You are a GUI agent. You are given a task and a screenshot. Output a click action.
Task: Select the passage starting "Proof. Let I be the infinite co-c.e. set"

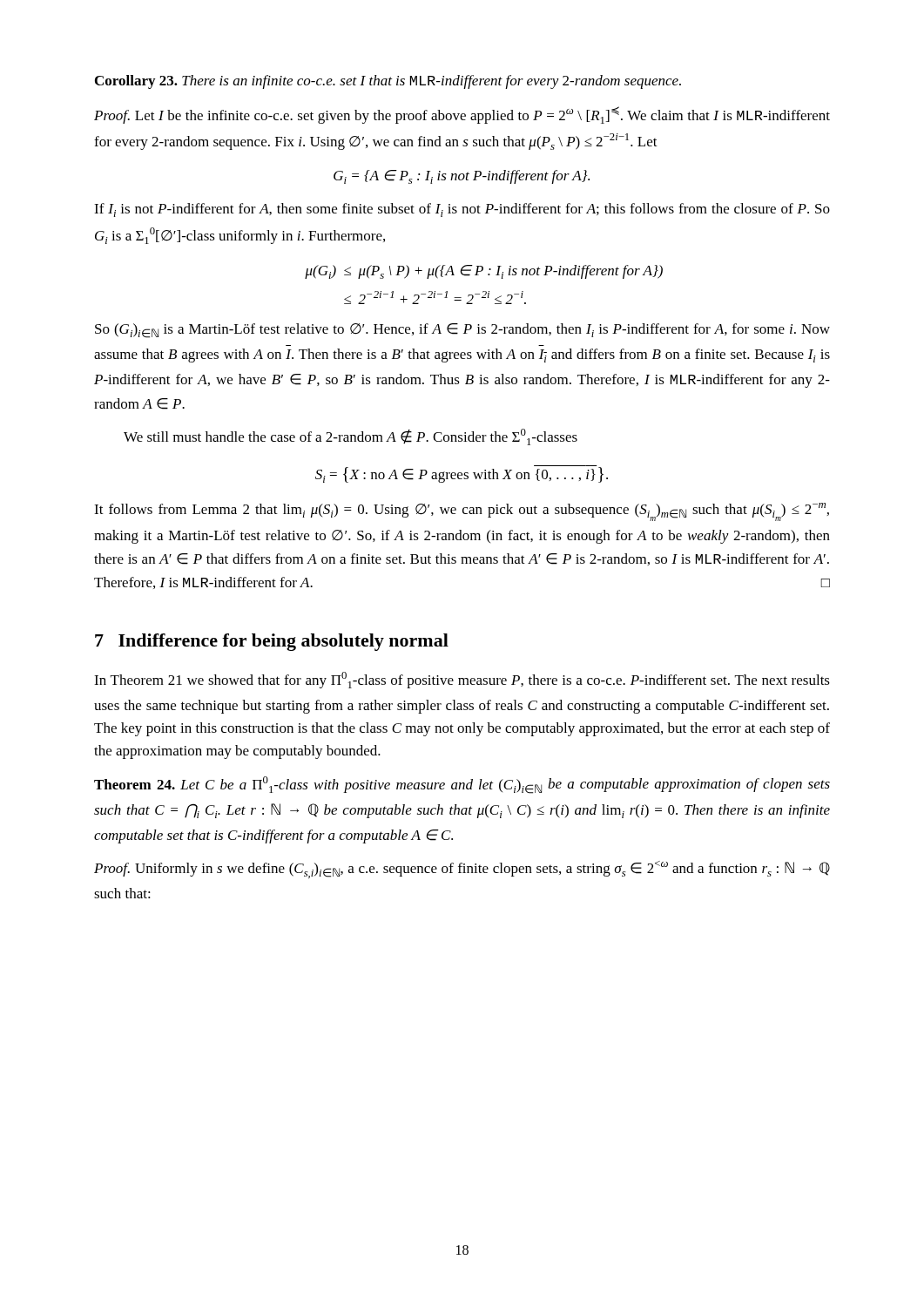[x=462, y=349]
